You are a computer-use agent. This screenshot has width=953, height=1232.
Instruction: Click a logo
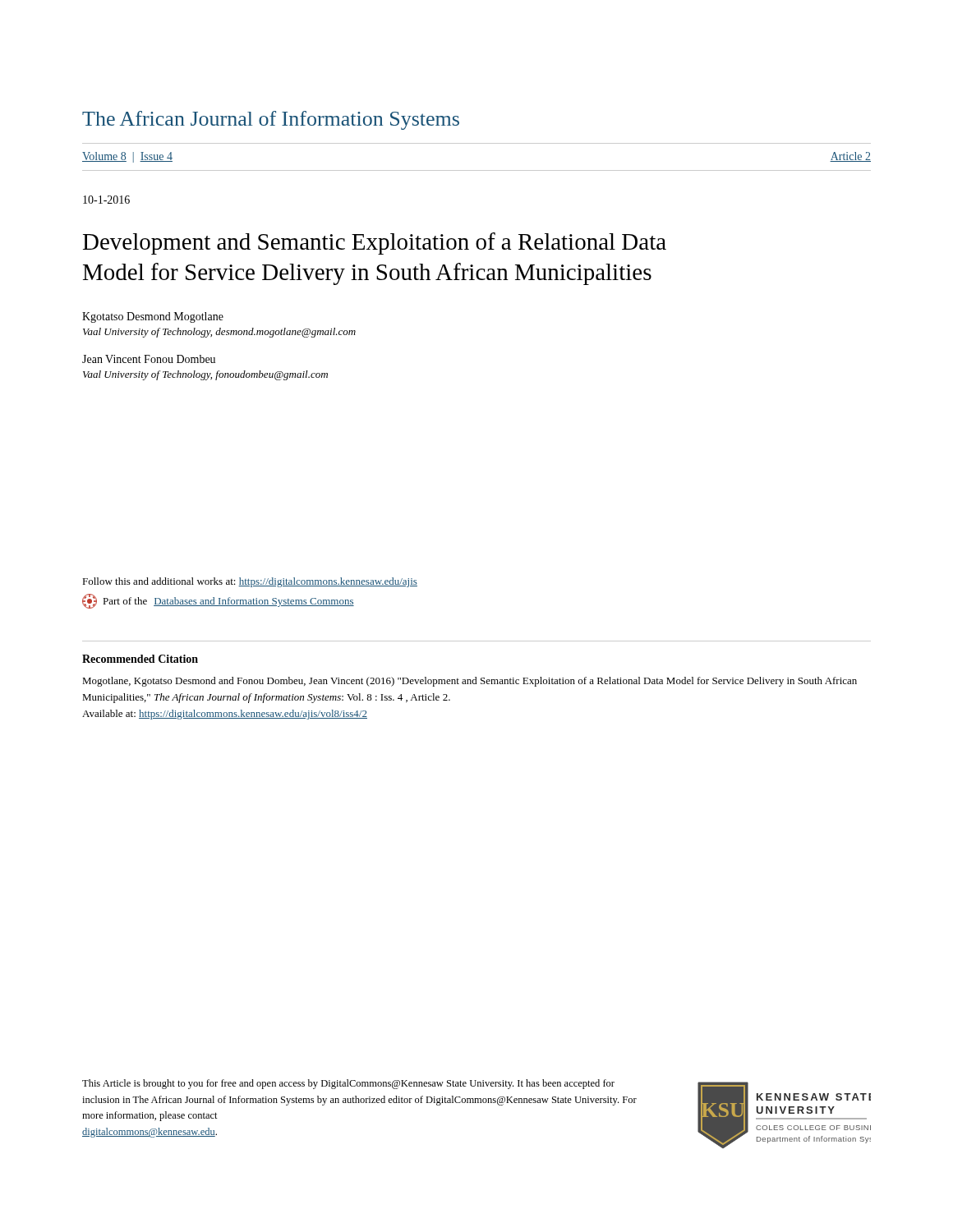772,1121
